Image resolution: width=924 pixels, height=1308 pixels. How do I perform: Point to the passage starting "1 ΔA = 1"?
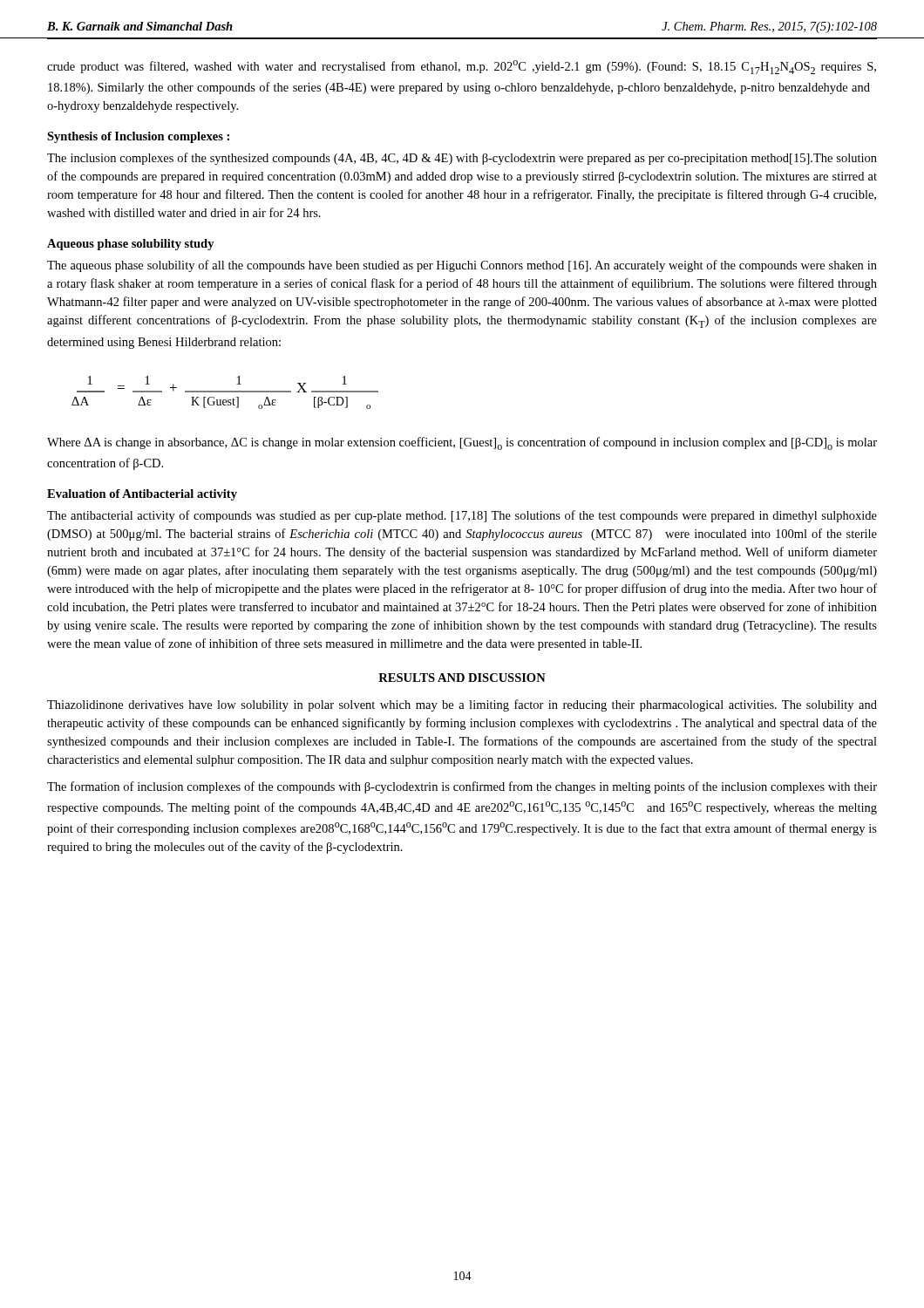[x=248, y=391]
